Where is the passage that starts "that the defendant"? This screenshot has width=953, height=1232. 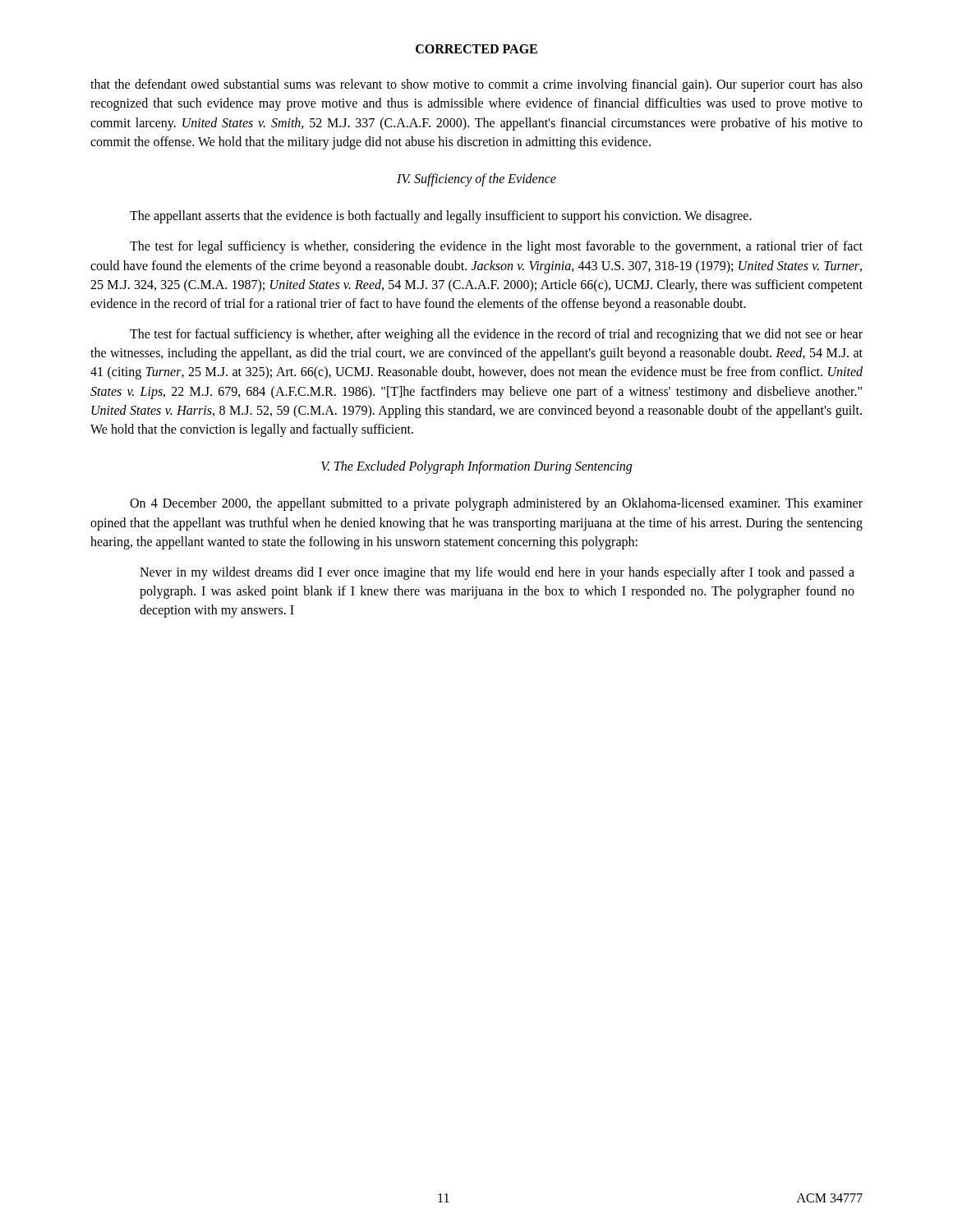pos(476,113)
